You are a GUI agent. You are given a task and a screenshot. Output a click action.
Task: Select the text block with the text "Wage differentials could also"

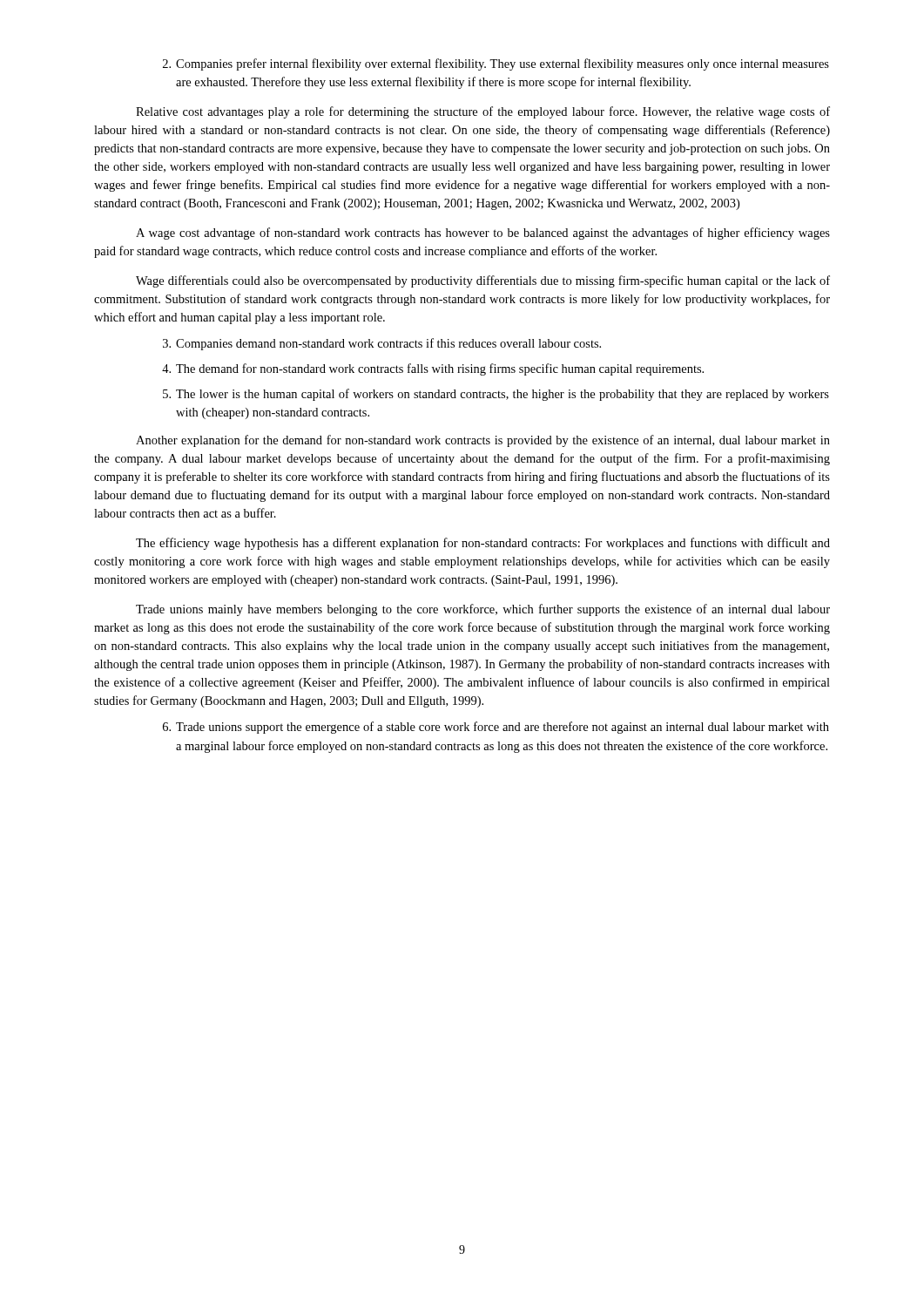coord(462,299)
